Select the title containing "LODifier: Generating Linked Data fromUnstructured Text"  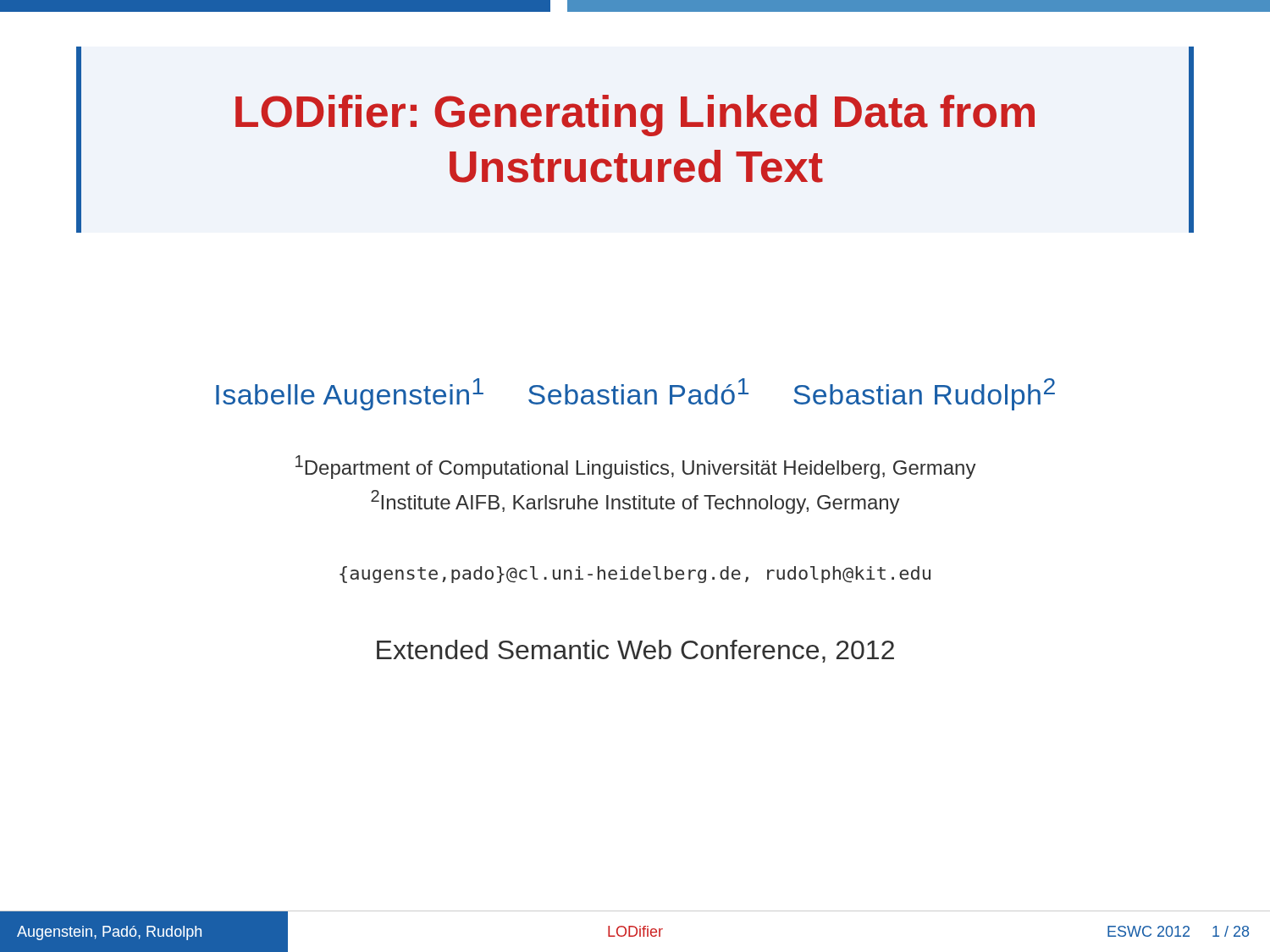click(x=635, y=140)
